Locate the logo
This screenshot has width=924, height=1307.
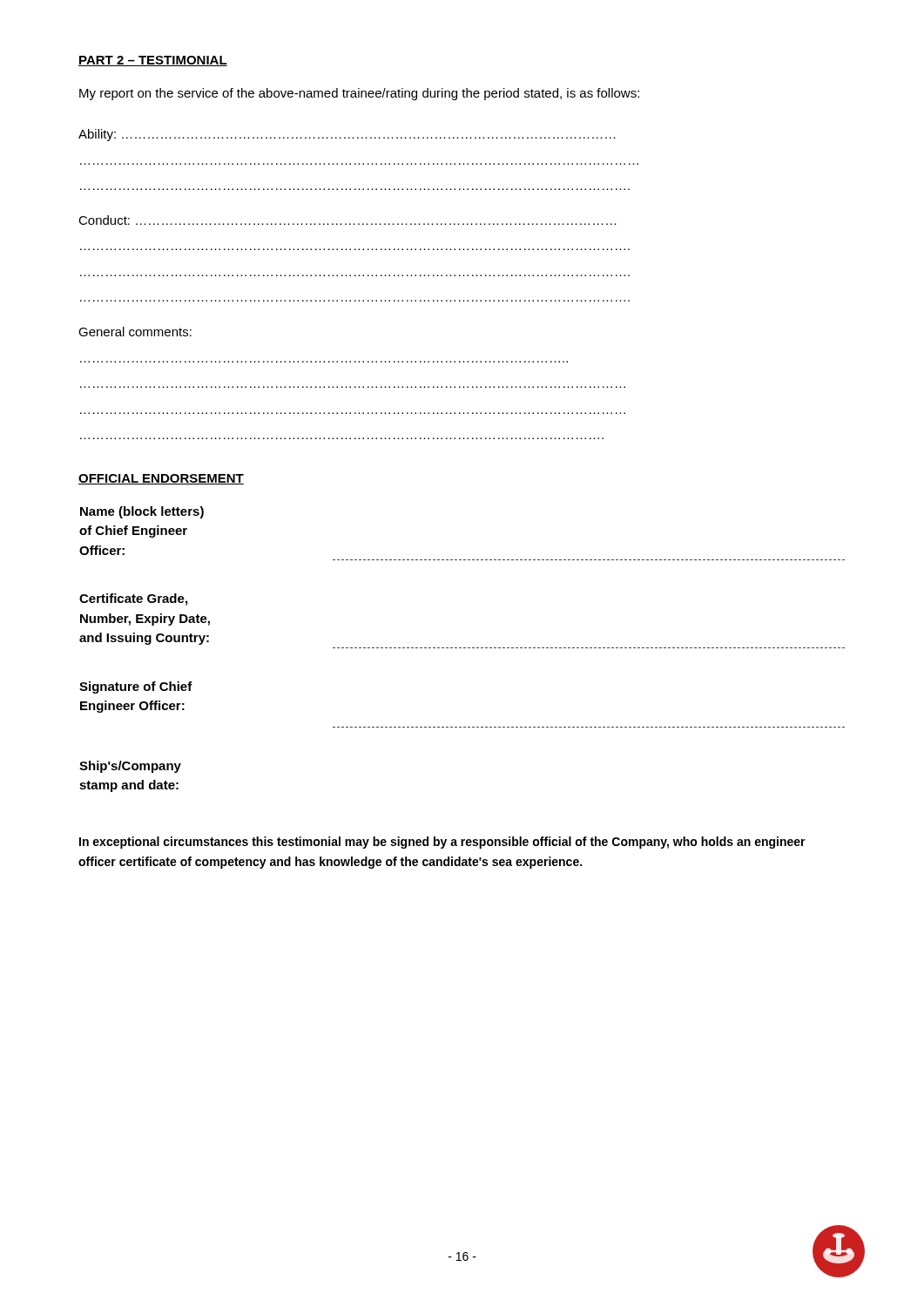tap(839, 1253)
